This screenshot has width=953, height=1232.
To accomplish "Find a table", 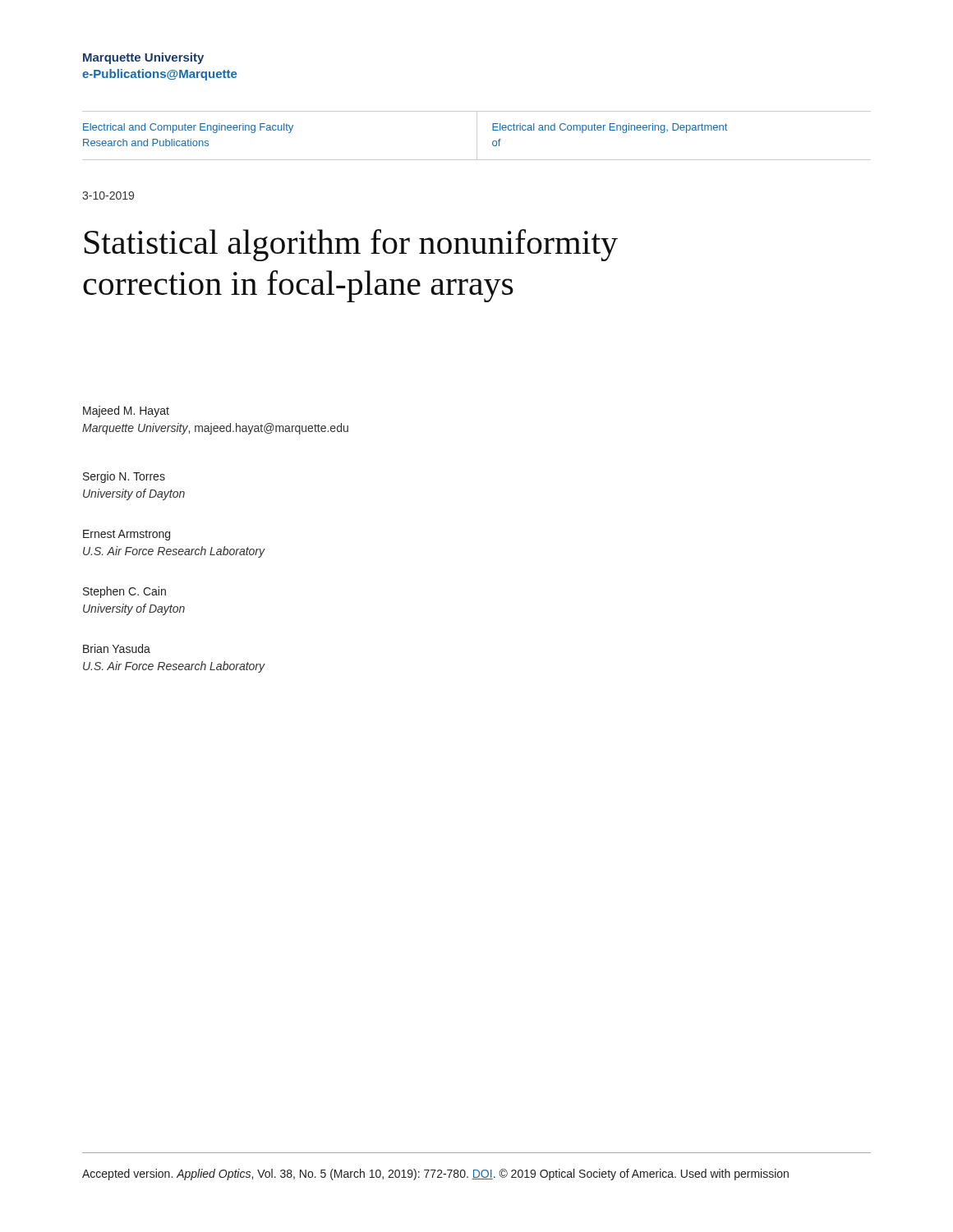I will 476,135.
